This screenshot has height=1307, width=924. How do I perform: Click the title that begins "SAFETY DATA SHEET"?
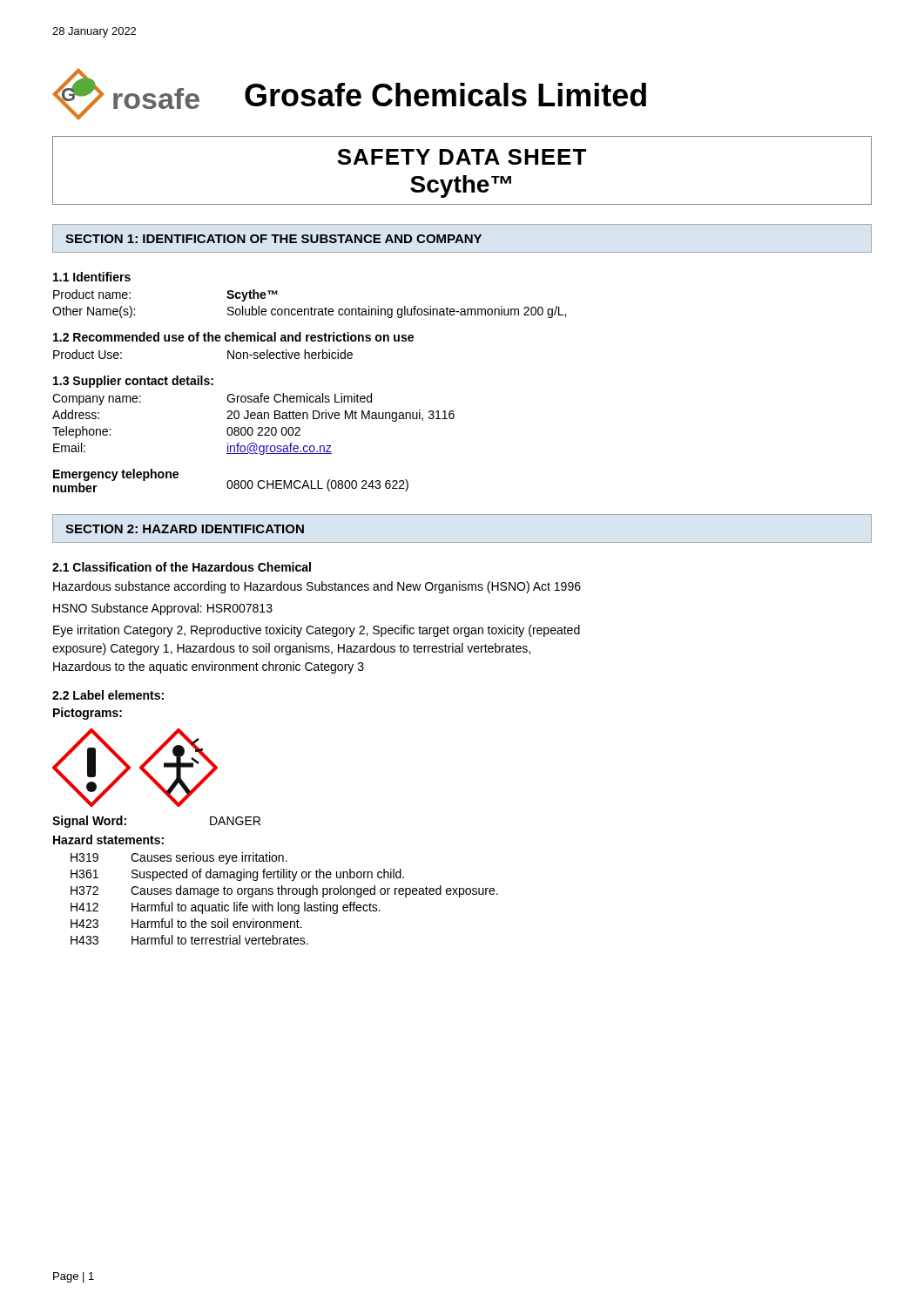[x=462, y=171]
